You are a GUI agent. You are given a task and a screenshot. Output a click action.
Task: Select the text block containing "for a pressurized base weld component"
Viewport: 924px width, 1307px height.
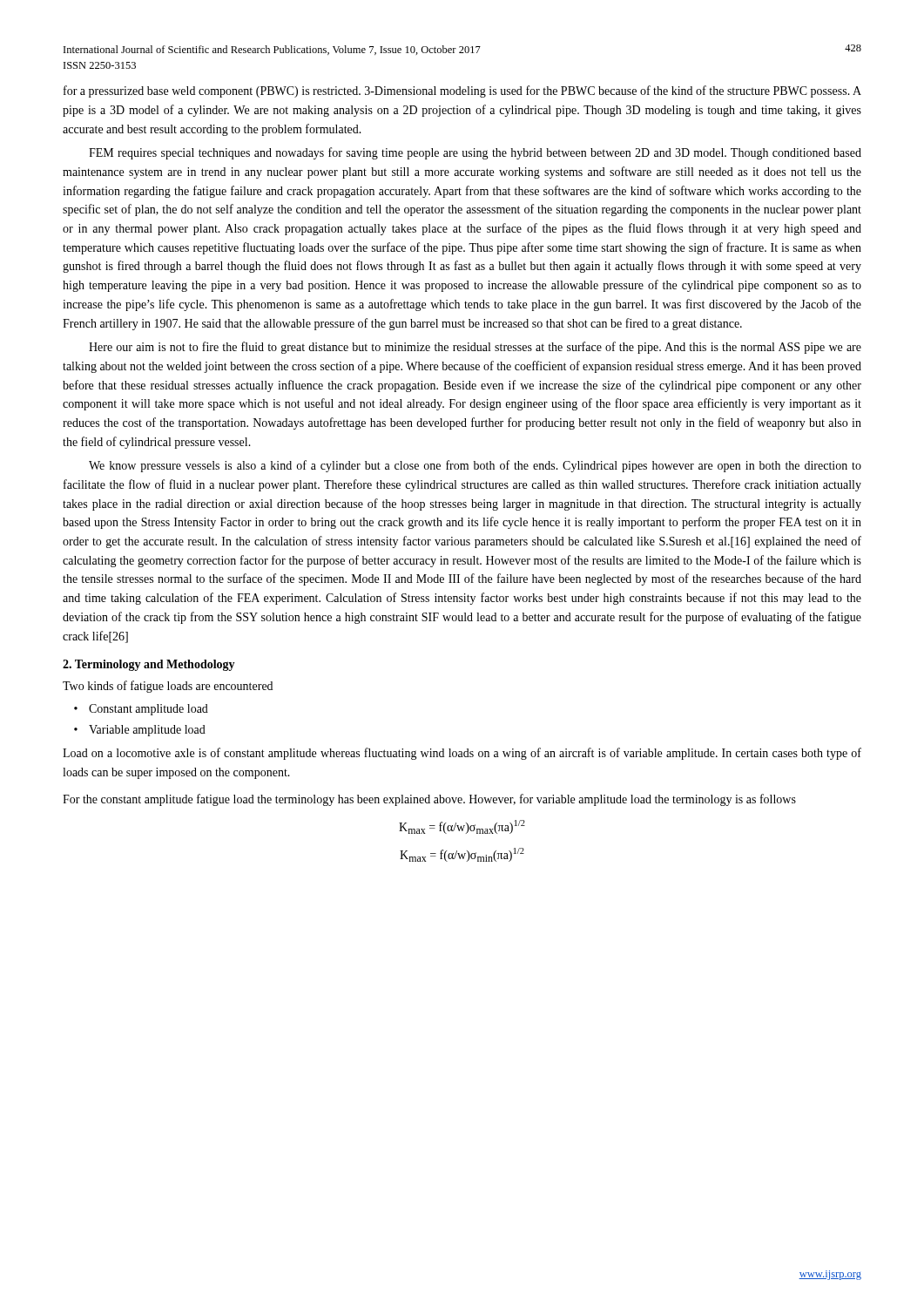pos(462,110)
